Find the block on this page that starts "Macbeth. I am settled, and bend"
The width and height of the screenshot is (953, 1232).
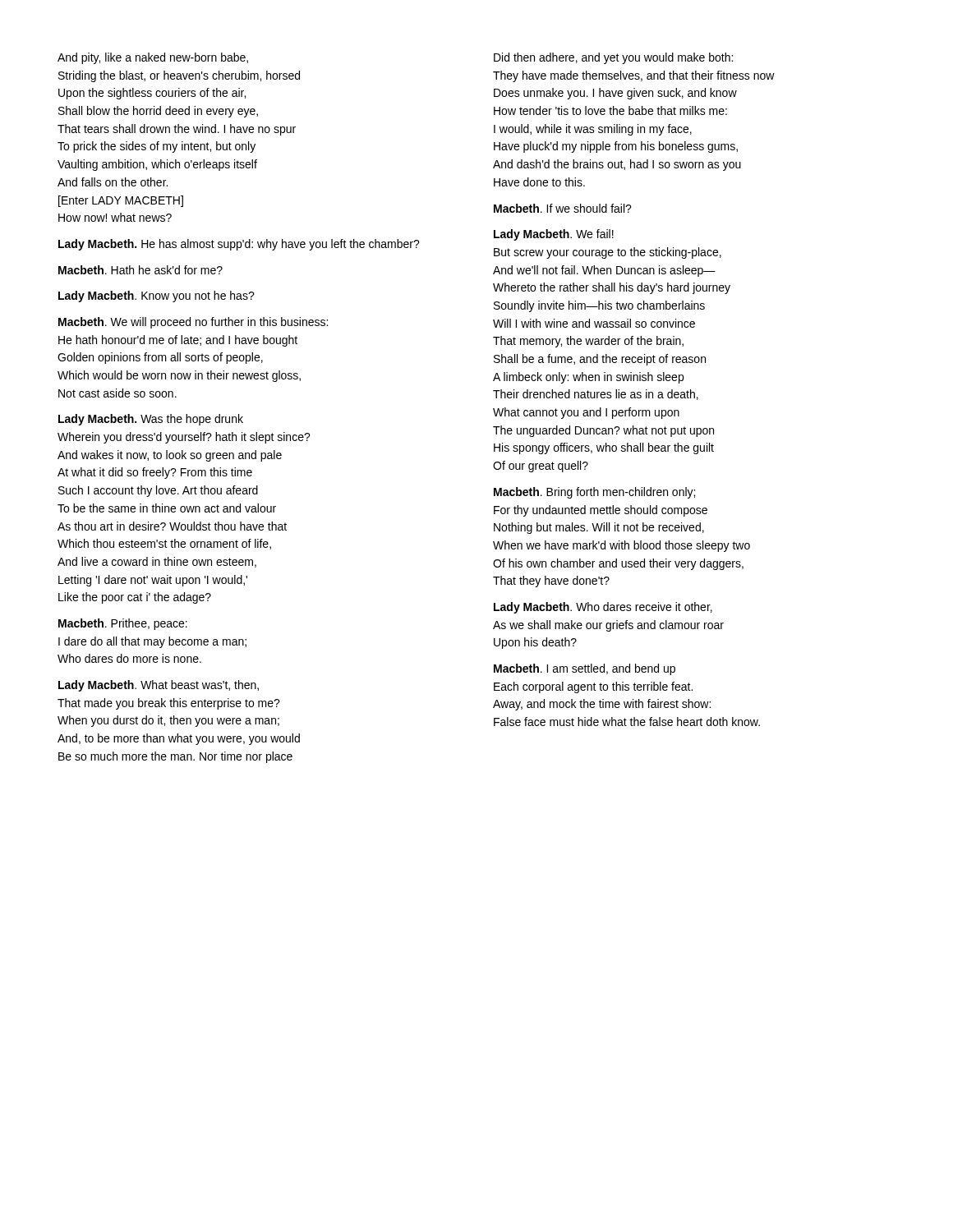[x=627, y=695]
